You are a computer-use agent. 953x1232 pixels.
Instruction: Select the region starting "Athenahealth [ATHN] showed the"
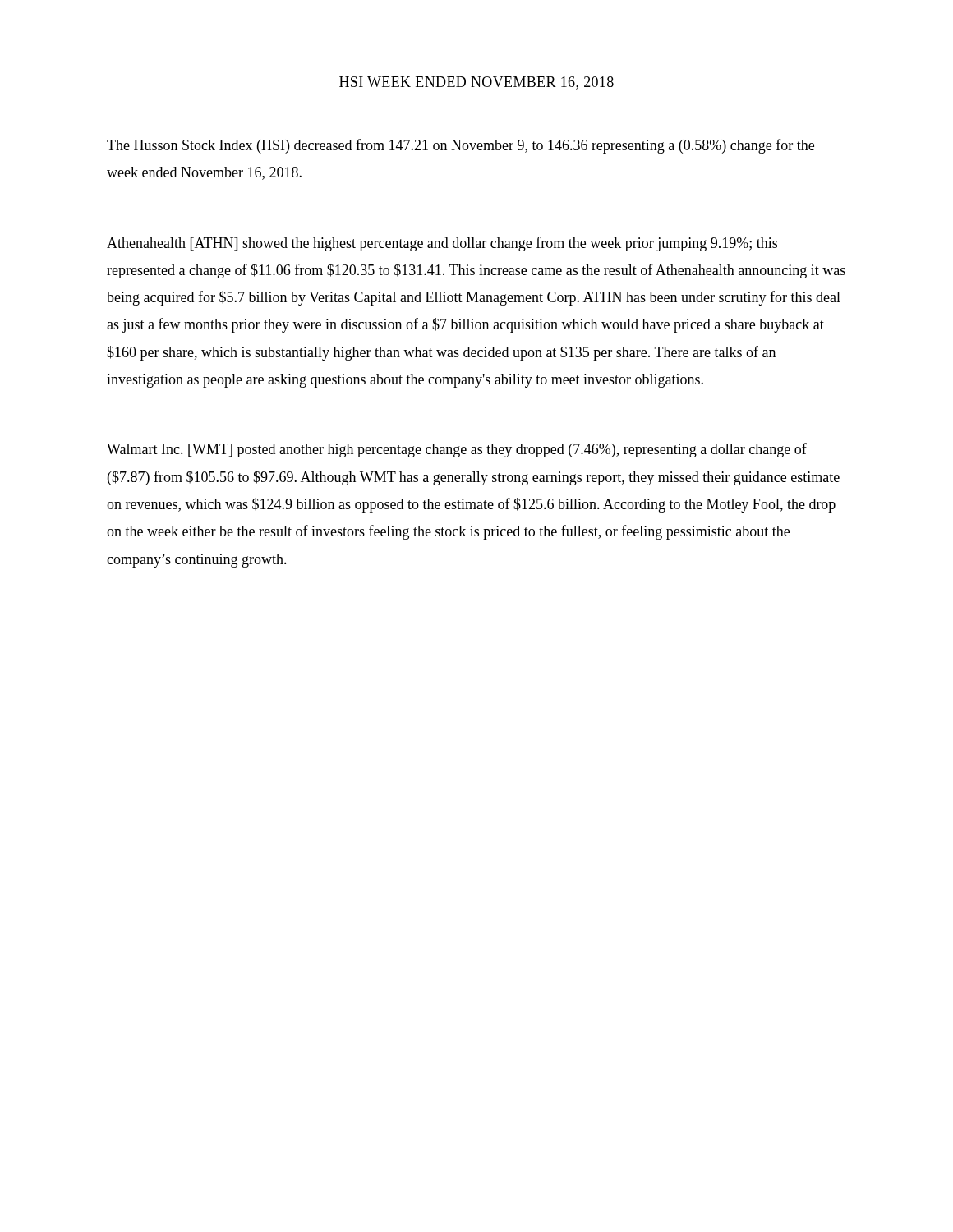pyautogui.click(x=476, y=311)
